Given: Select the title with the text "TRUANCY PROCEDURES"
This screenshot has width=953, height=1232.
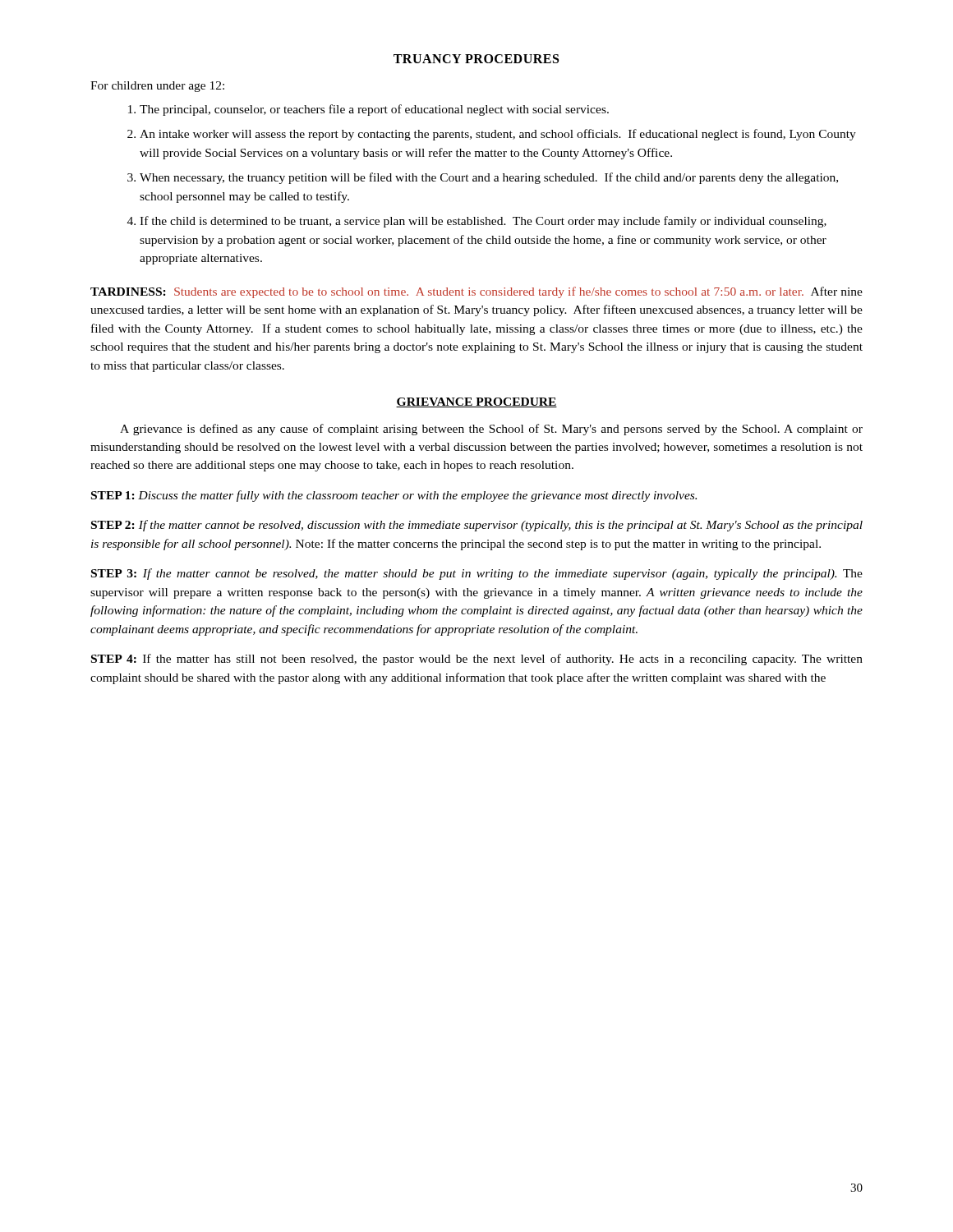Looking at the screenshot, I should click(x=476, y=59).
